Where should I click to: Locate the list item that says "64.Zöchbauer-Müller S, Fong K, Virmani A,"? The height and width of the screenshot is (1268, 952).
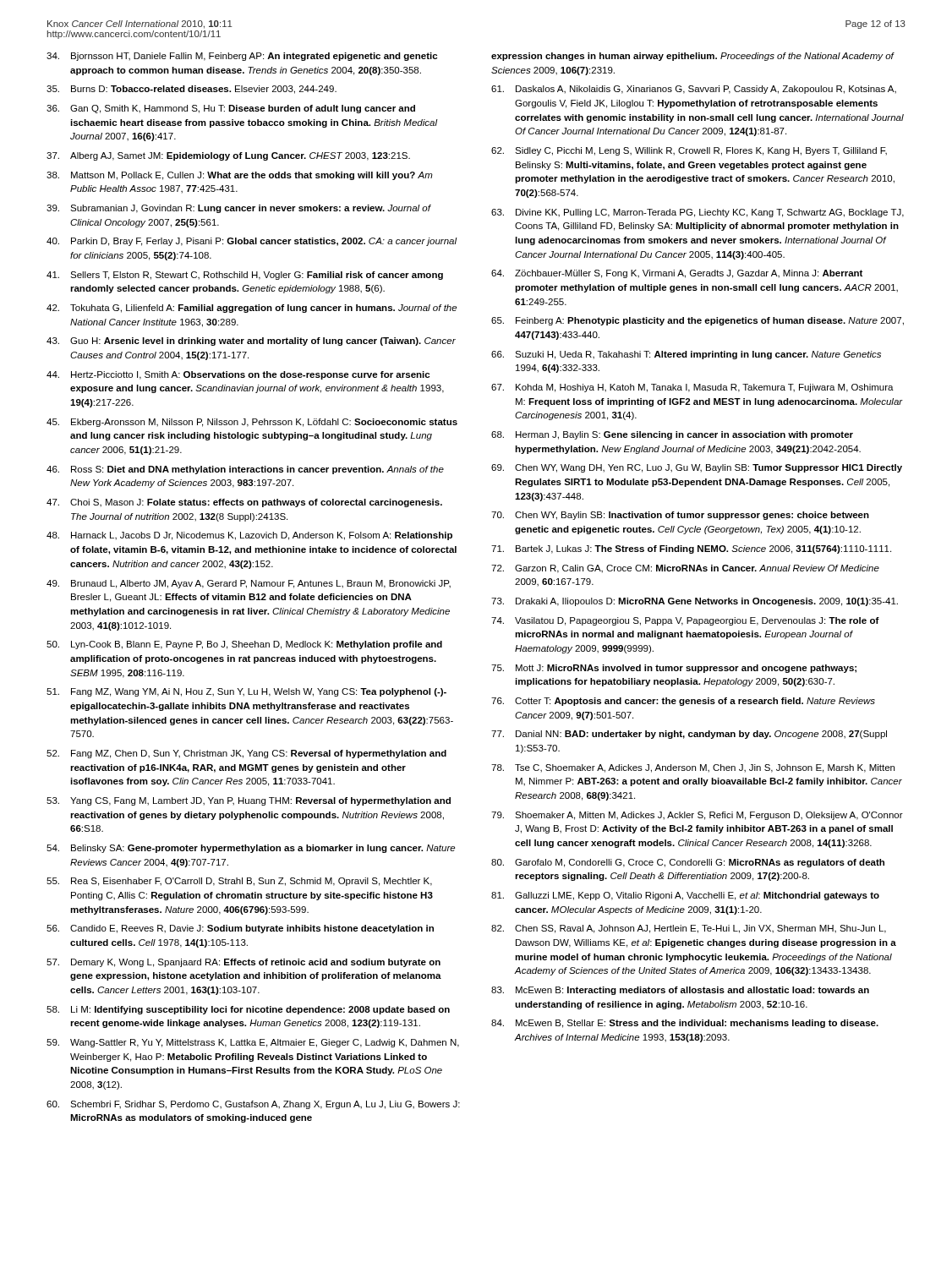tap(698, 288)
